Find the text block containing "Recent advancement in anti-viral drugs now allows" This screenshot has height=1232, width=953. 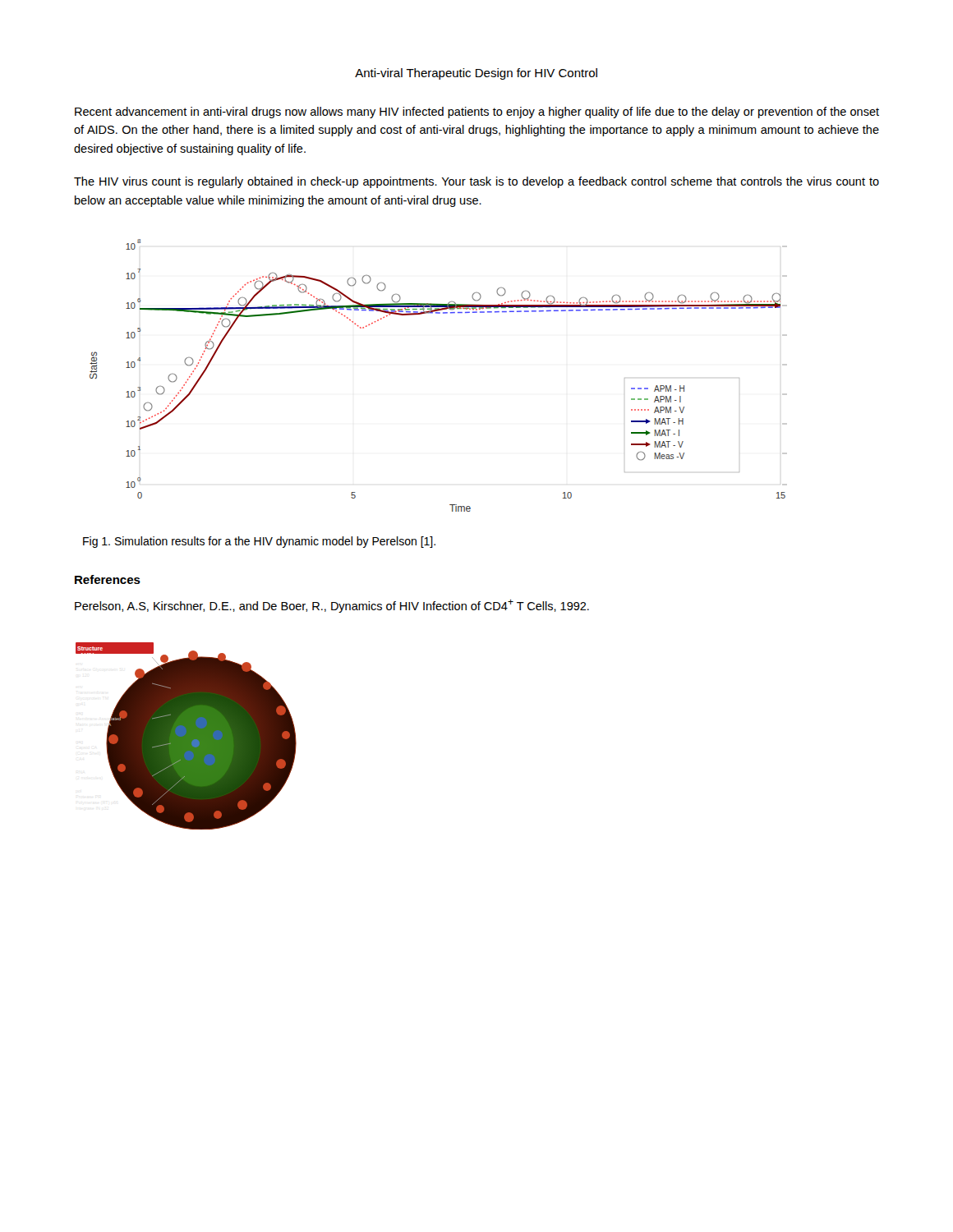[x=476, y=130]
